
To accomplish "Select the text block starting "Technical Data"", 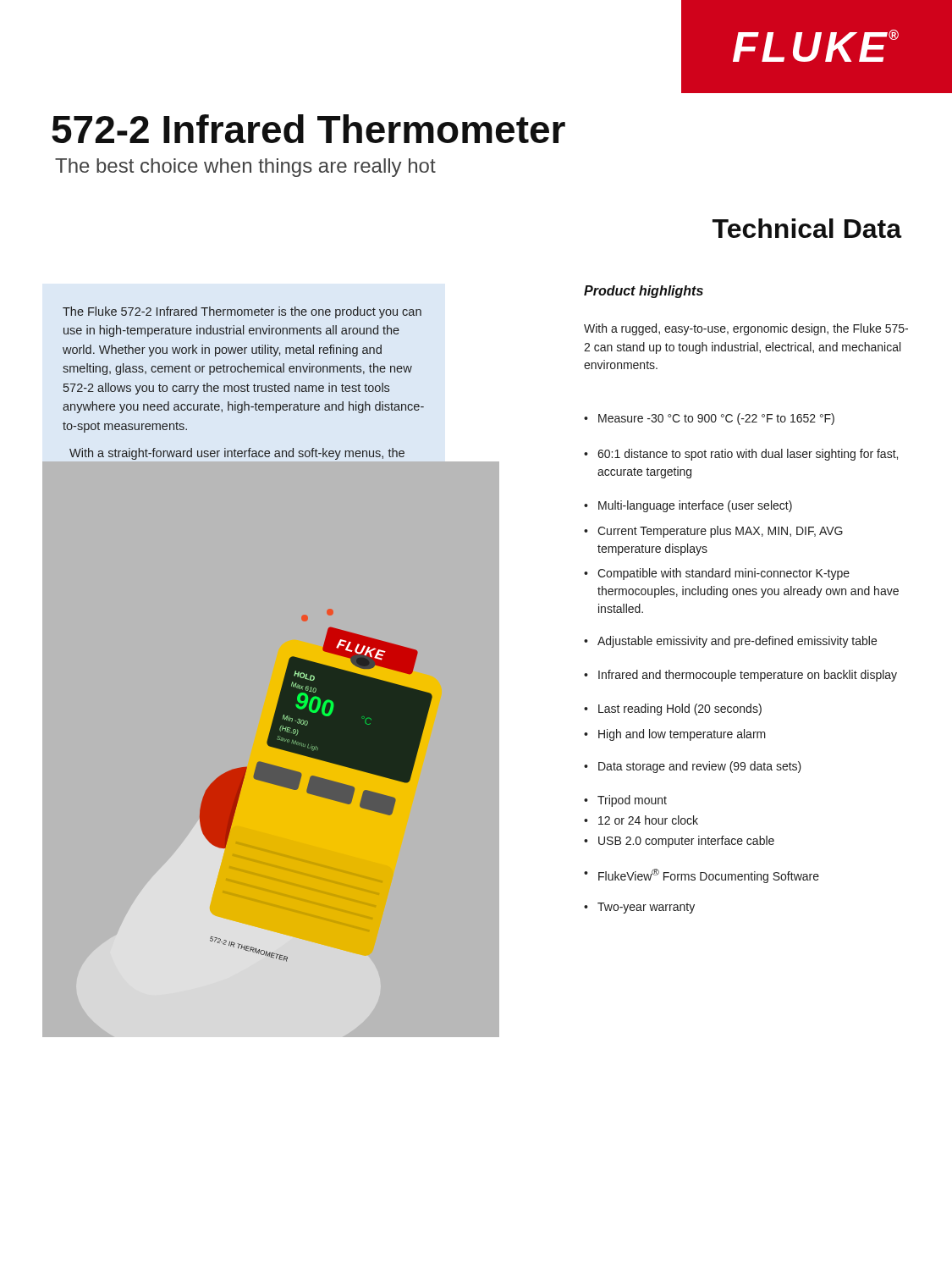I will pyautogui.click(x=807, y=229).
